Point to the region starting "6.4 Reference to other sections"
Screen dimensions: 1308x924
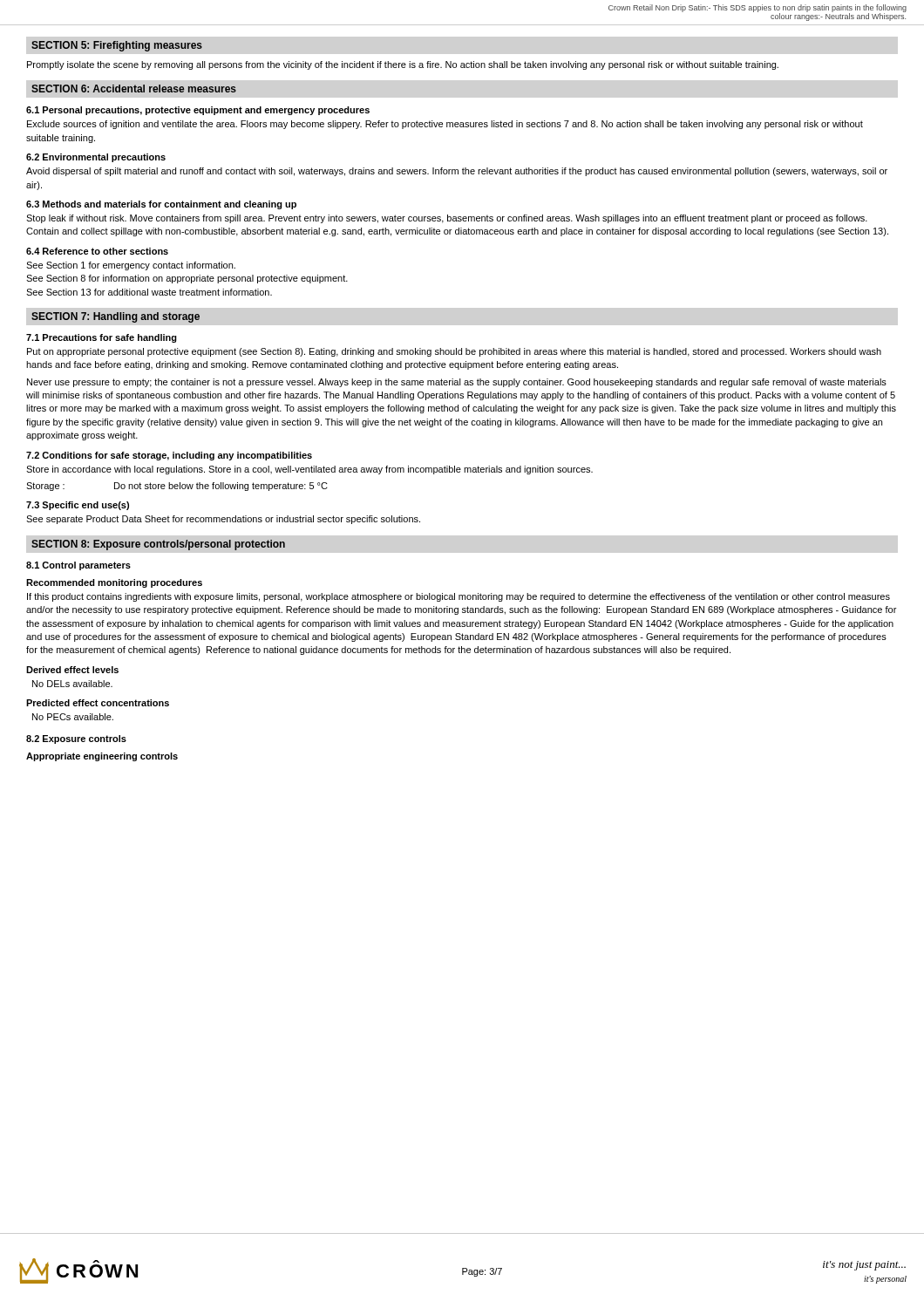click(x=97, y=251)
